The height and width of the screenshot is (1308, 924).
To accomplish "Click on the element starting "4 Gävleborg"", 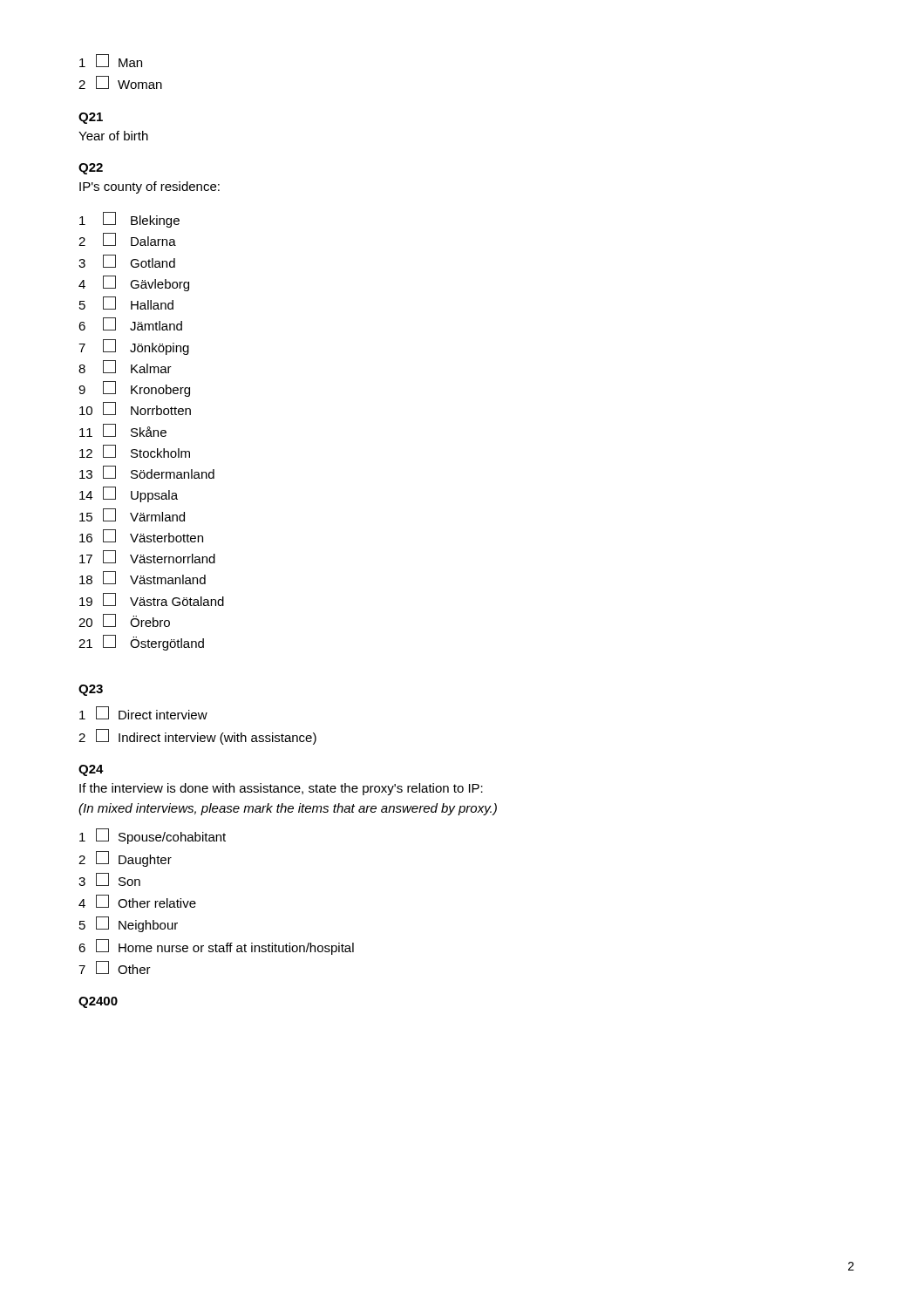I will click(134, 283).
